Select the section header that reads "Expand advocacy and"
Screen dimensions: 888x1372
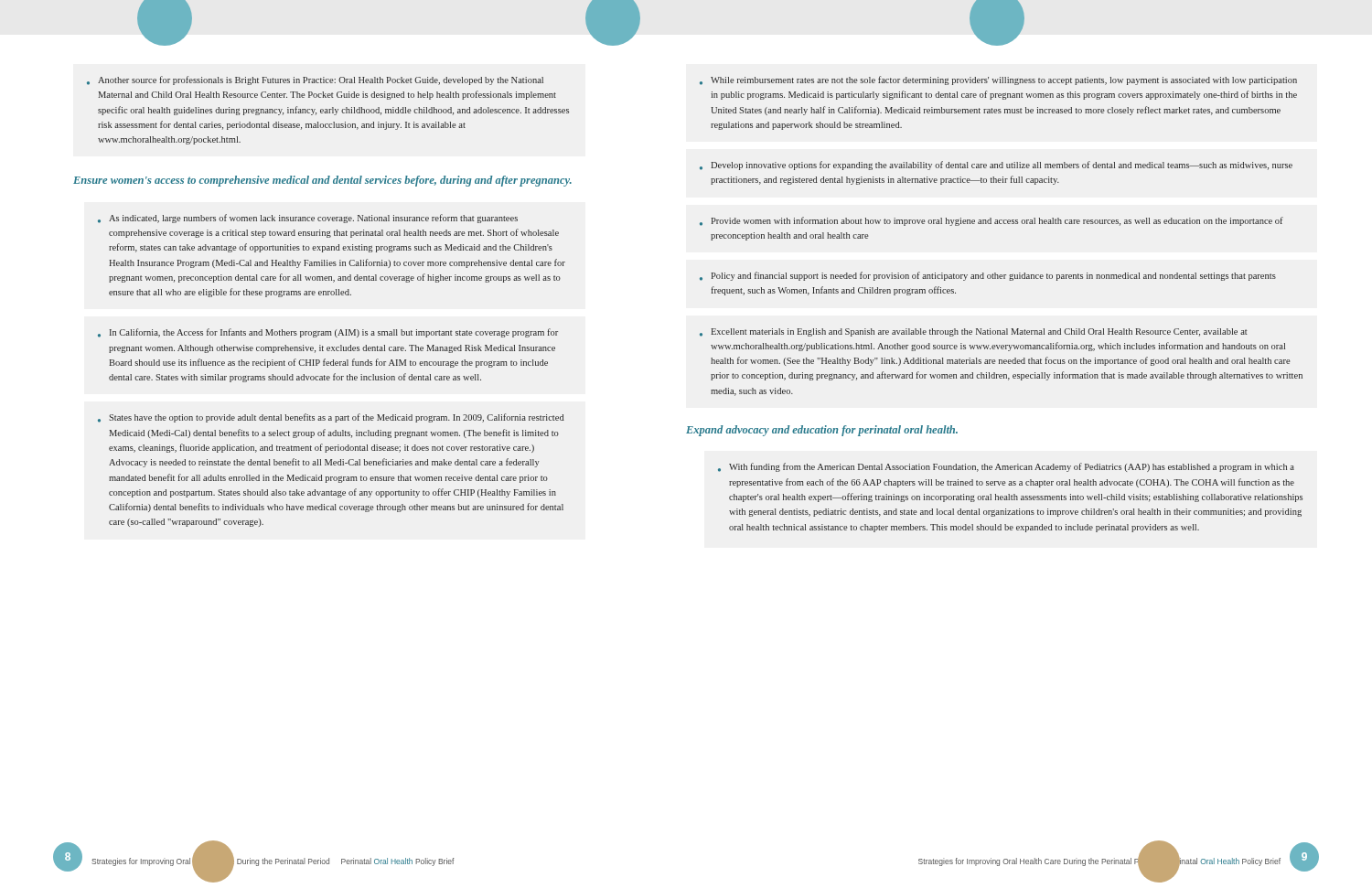[822, 430]
